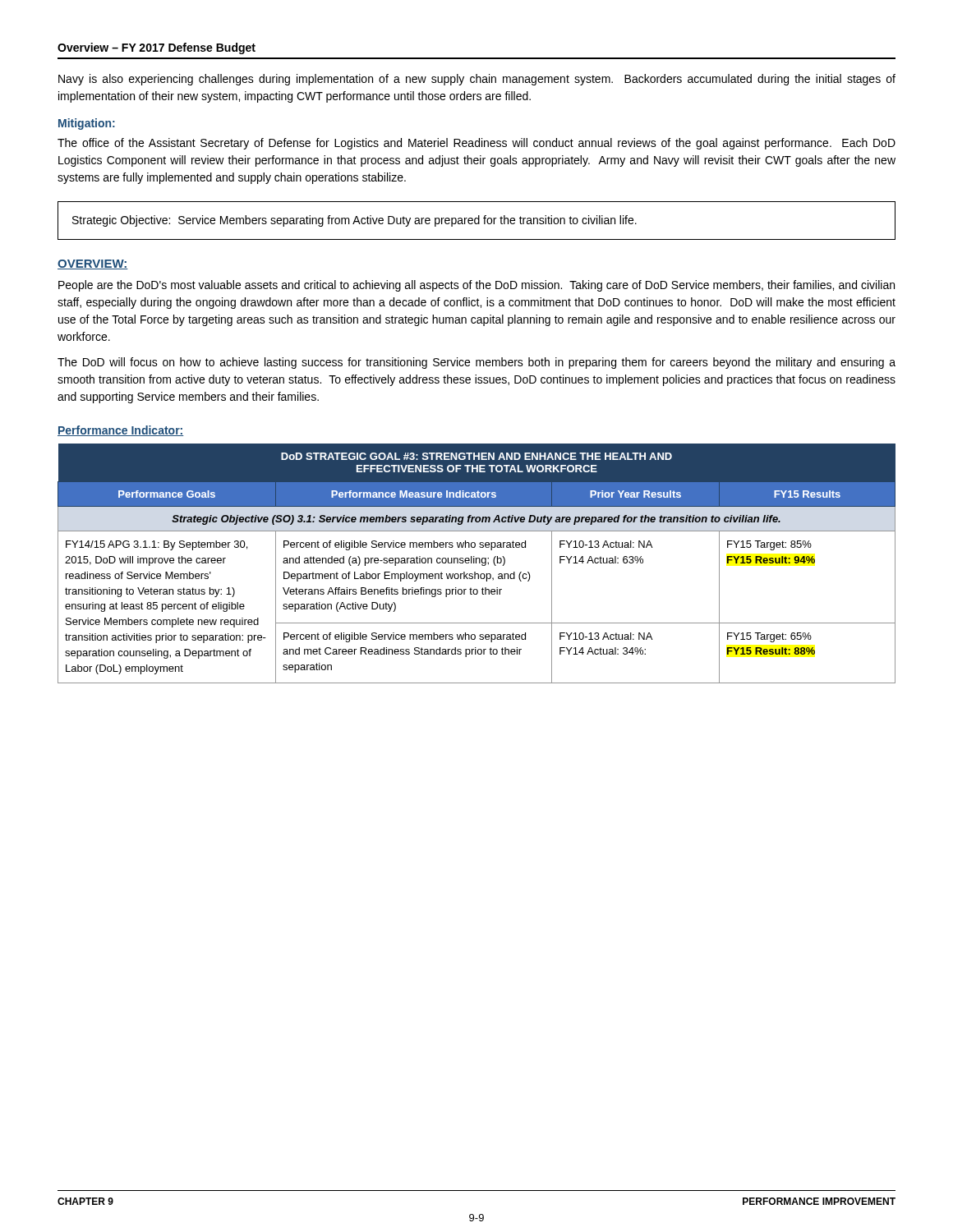The height and width of the screenshot is (1232, 953).
Task: Select the passage starting "The office of the Assistant"
Action: pyautogui.click(x=476, y=160)
